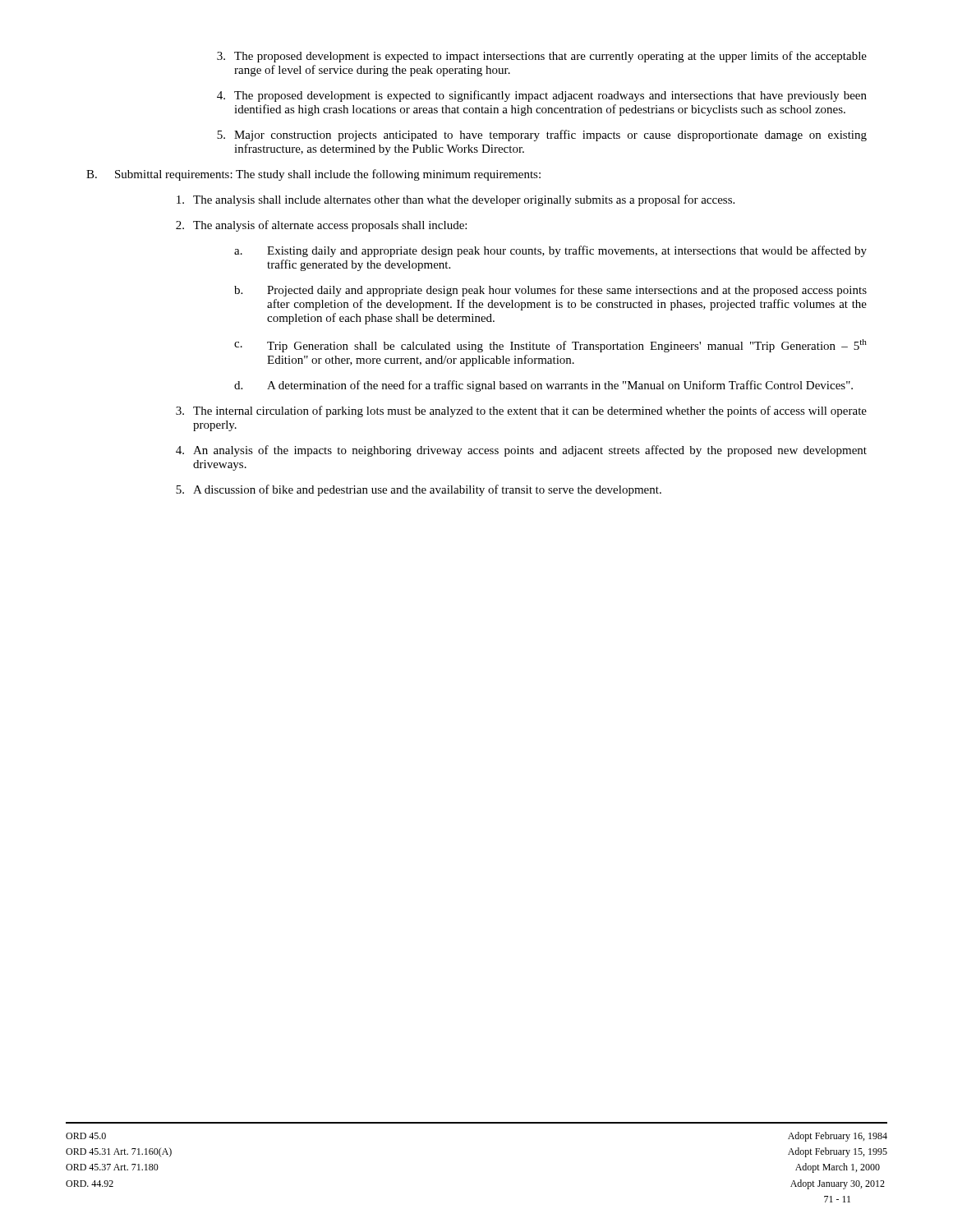
Task: Click on the element starting "2. The analysis of alternate access proposals shall"
Action: [321, 226]
